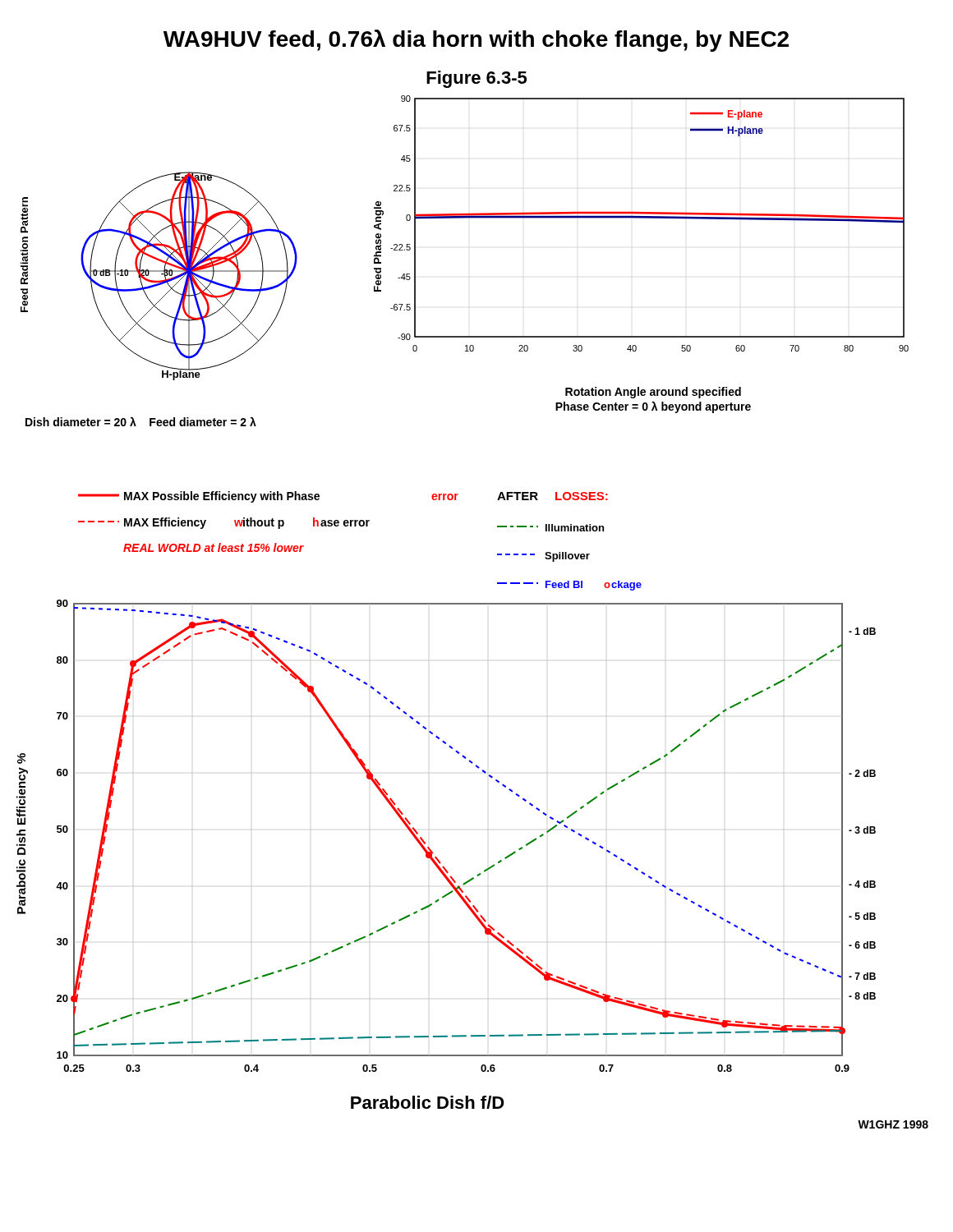Viewport: 953px width, 1232px height.
Task: Locate the element starting "Figure 6.3-5"
Action: (x=476, y=78)
